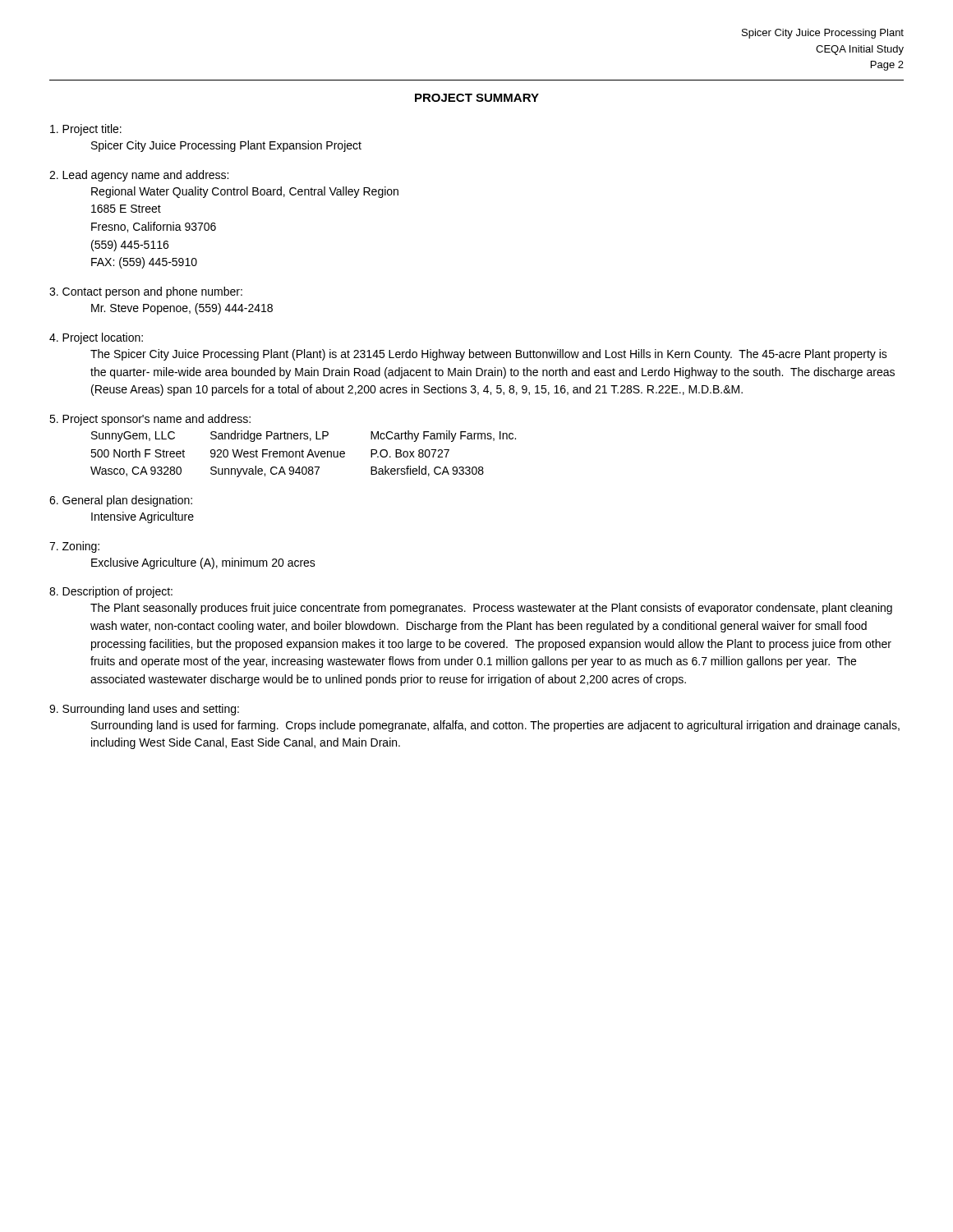Navigate to the region starting "5. Project sponsor's"
The width and height of the screenshot is (953, 1232).
pyautogui.click(x=476, y=446)
